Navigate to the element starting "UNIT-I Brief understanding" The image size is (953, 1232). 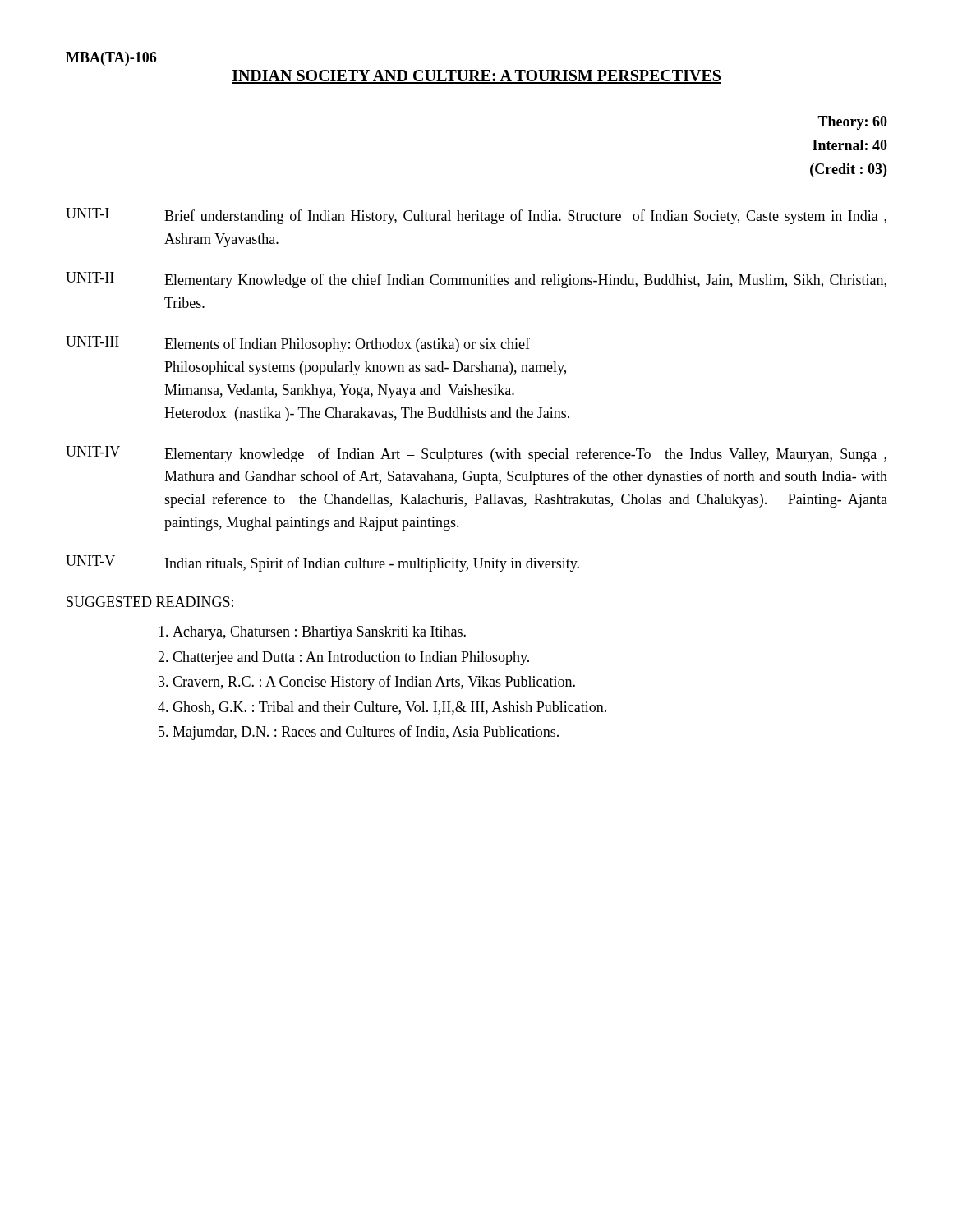point(476,229)
